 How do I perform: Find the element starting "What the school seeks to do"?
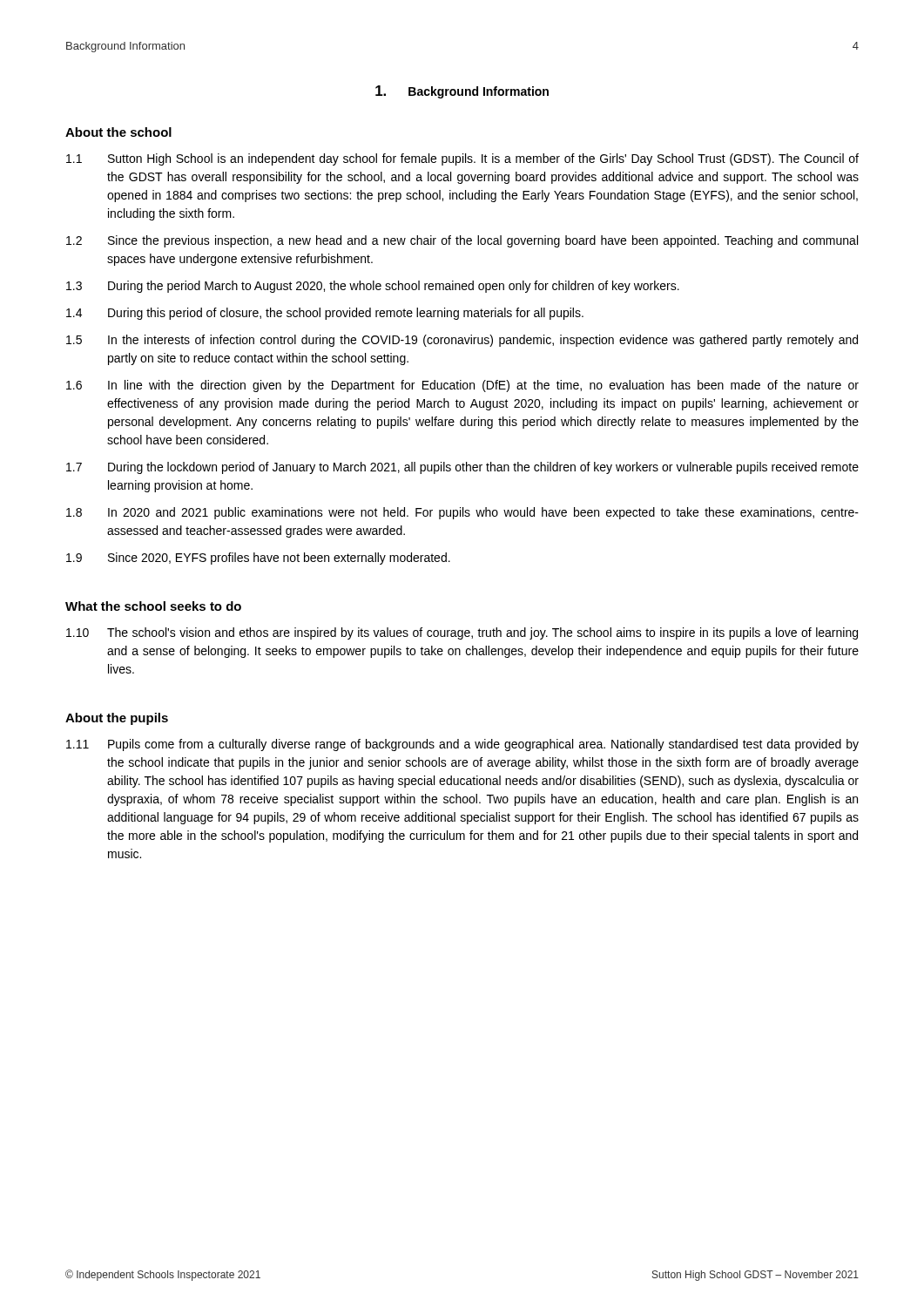[x=154, y=606]
